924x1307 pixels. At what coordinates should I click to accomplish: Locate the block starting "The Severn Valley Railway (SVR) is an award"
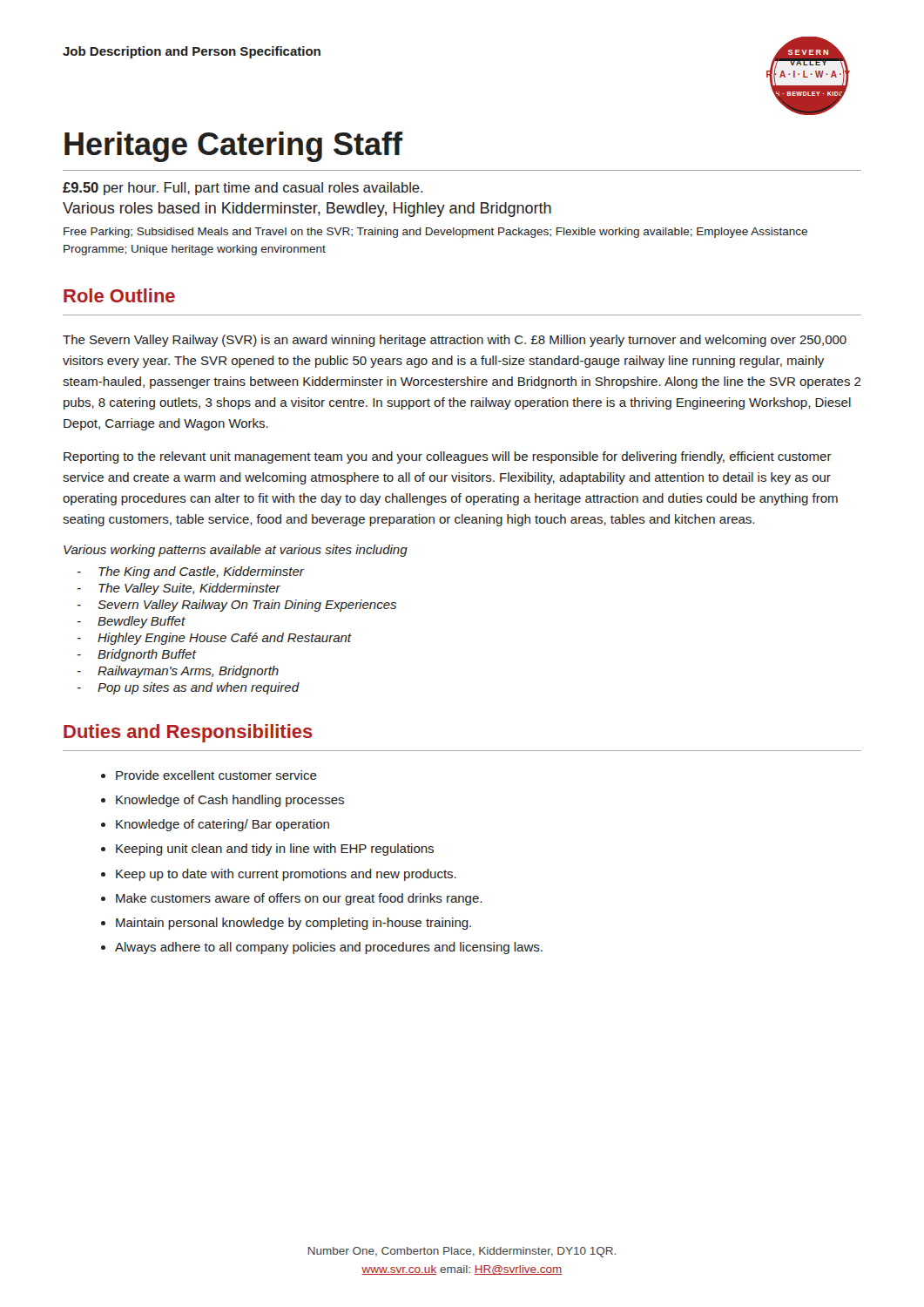pos(462,381)
